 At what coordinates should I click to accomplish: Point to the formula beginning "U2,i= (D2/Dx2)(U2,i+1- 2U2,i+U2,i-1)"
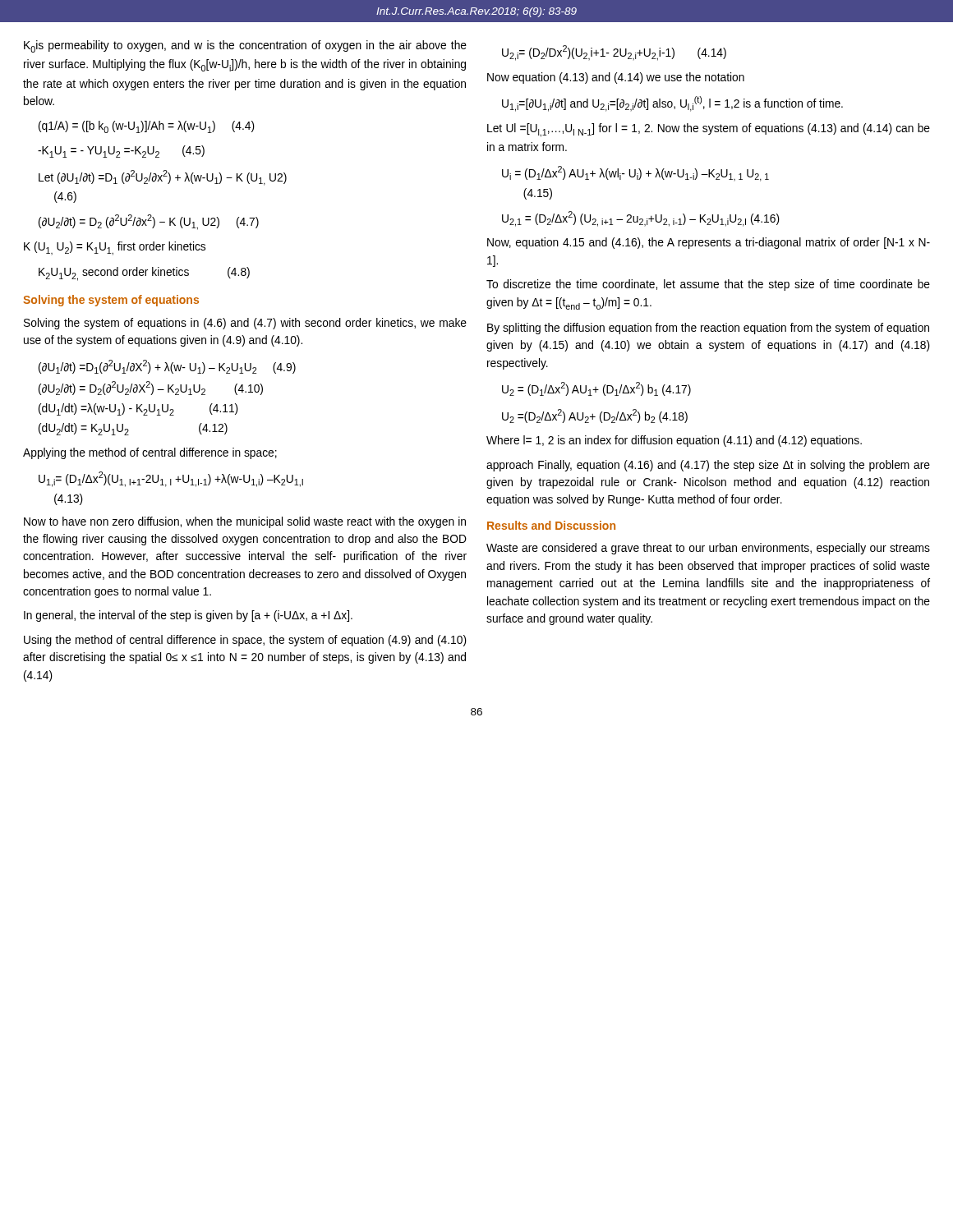click(614, 52)
